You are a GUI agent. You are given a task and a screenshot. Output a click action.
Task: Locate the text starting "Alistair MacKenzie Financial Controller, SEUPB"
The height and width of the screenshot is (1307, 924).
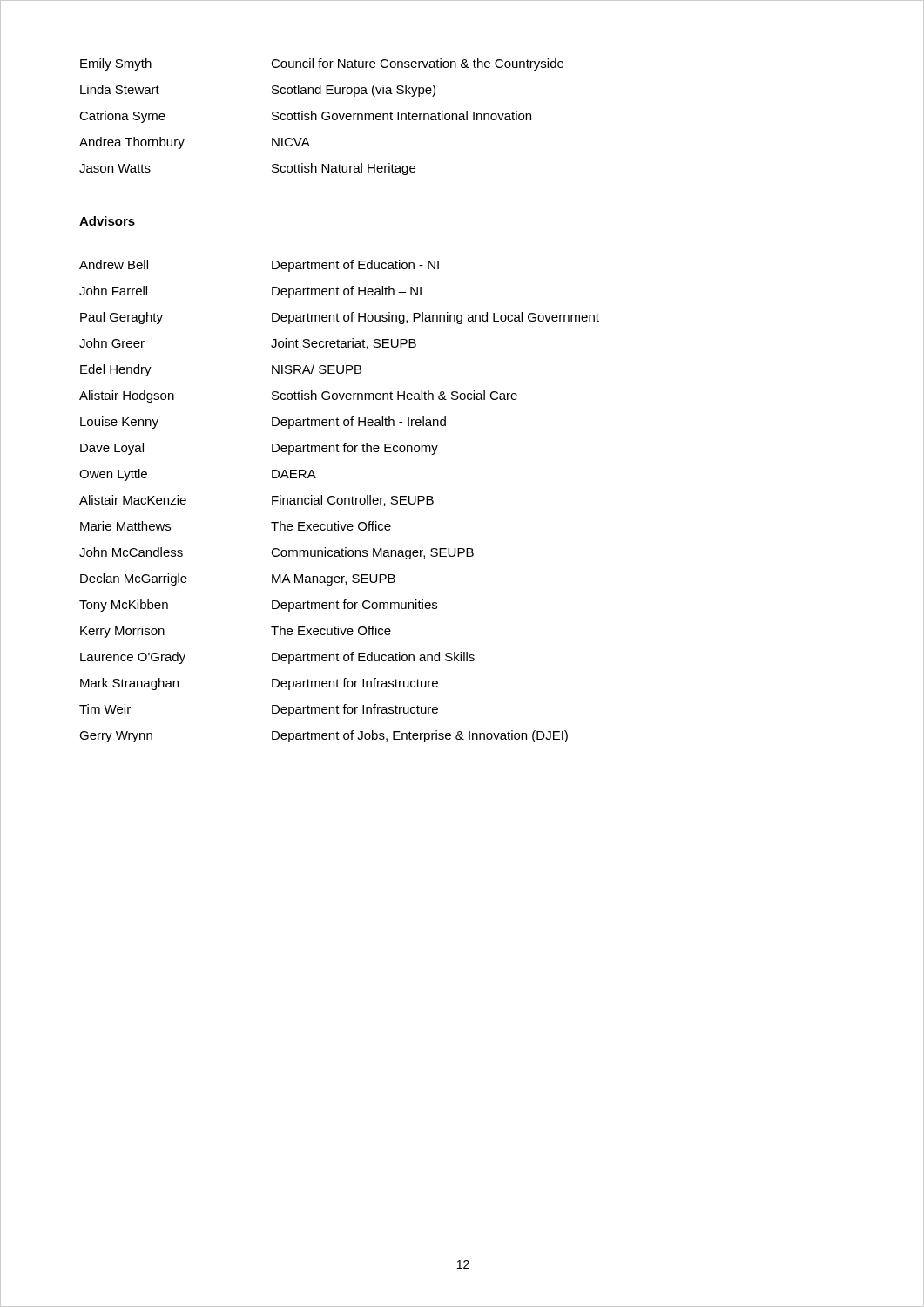(x=127, y=501)
